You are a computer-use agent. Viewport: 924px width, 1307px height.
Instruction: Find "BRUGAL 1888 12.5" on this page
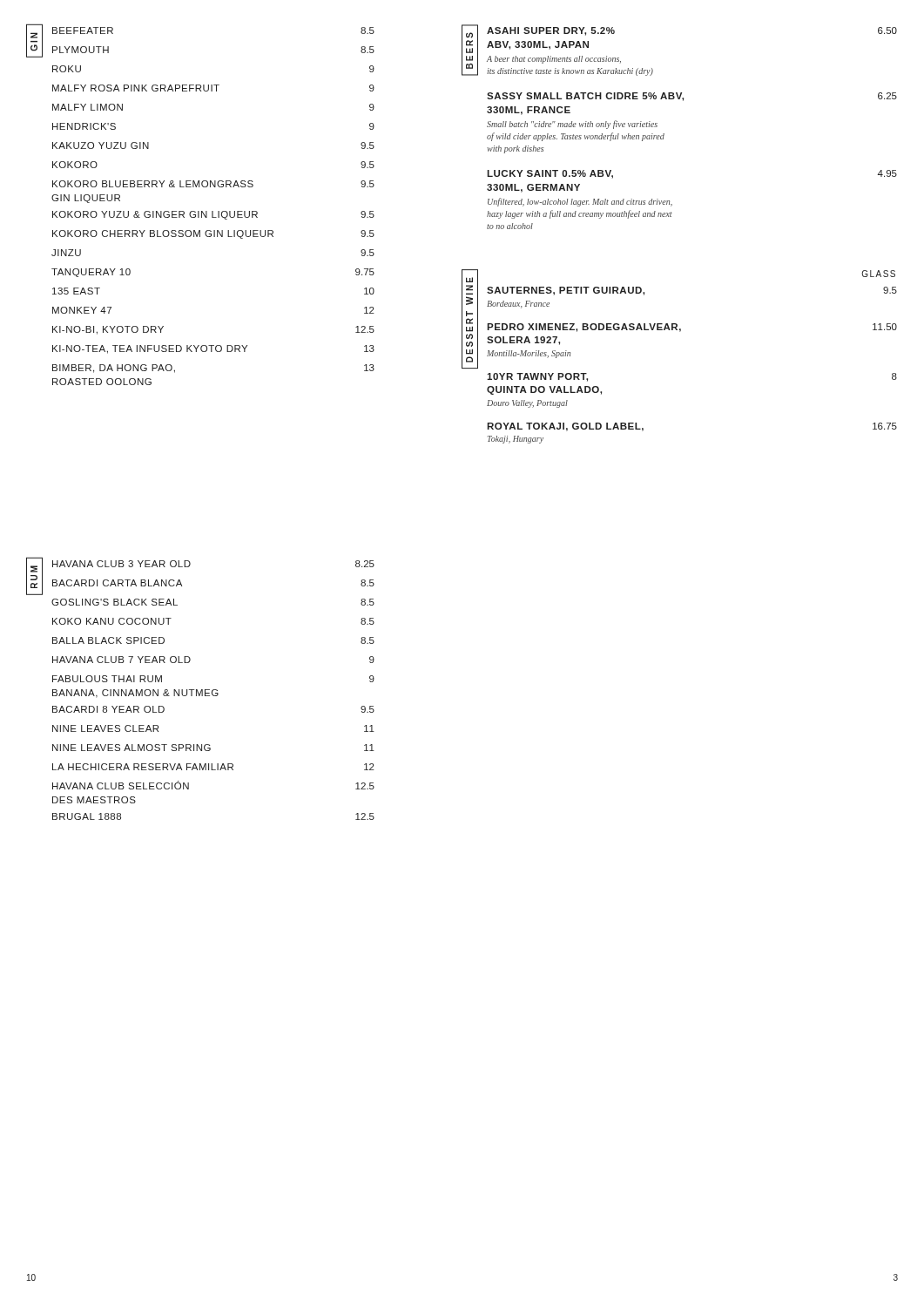point(85,816)
